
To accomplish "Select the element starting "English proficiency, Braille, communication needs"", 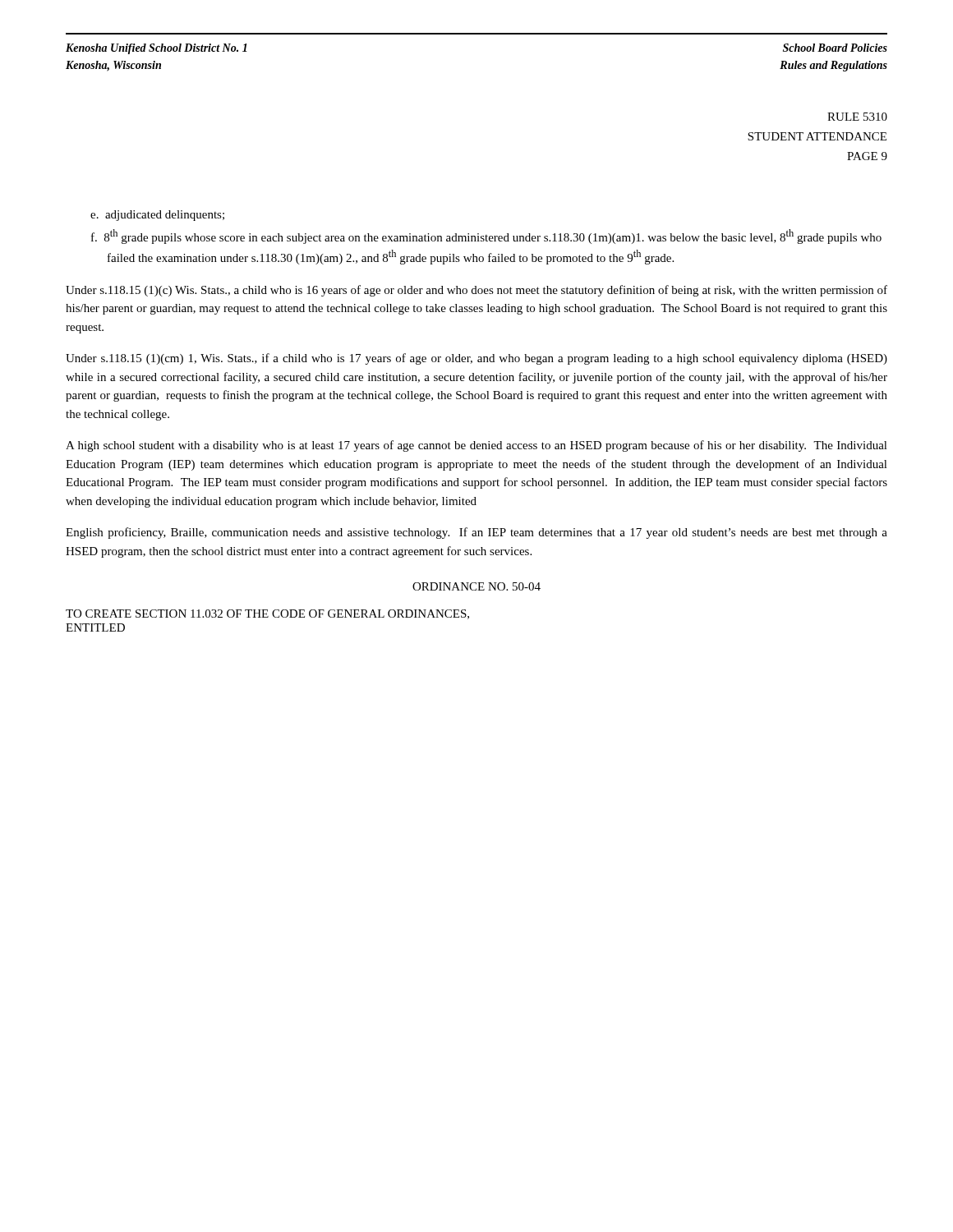I will 476,541.
